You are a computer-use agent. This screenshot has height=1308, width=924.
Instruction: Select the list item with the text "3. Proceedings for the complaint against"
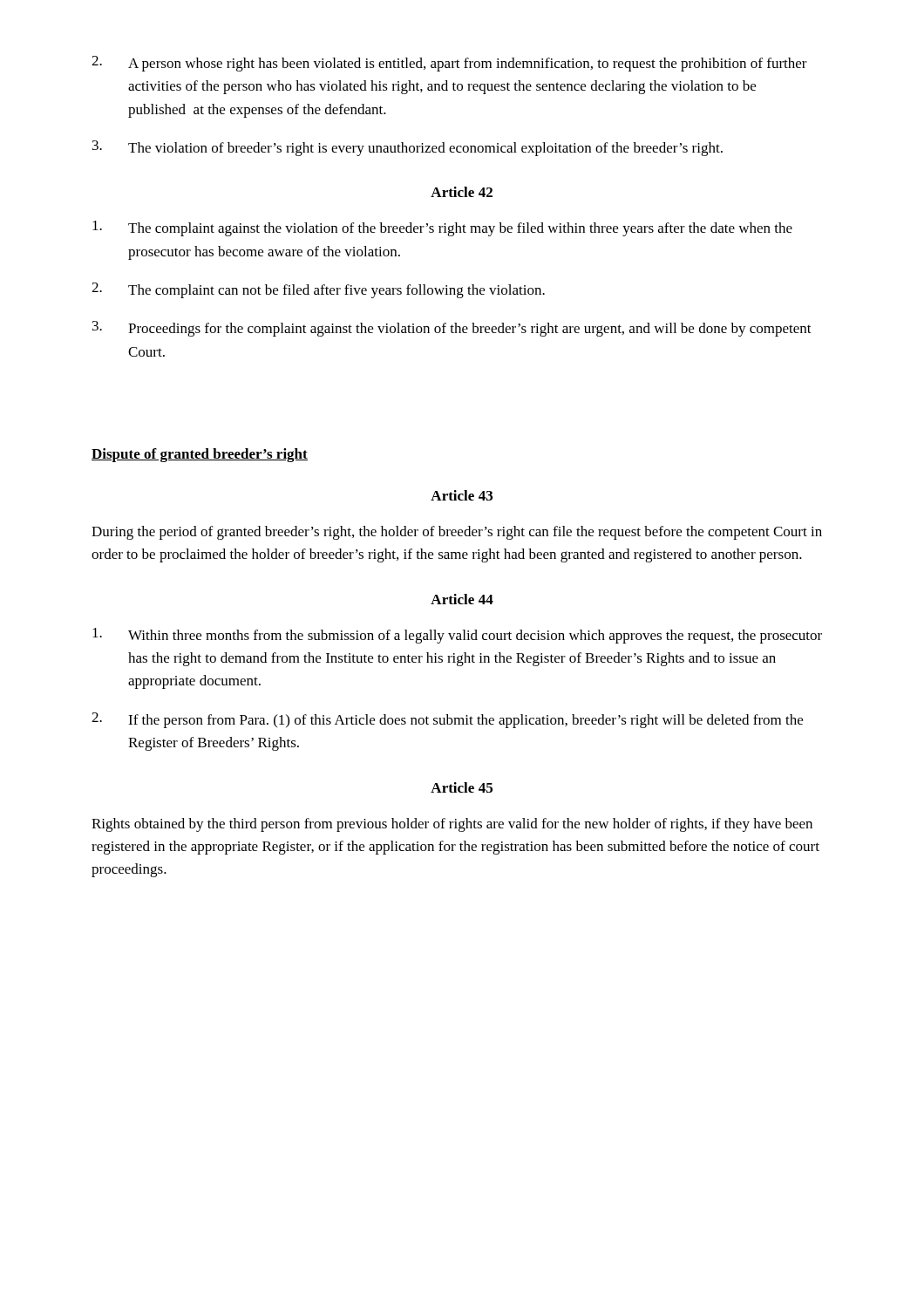(462, 341)
